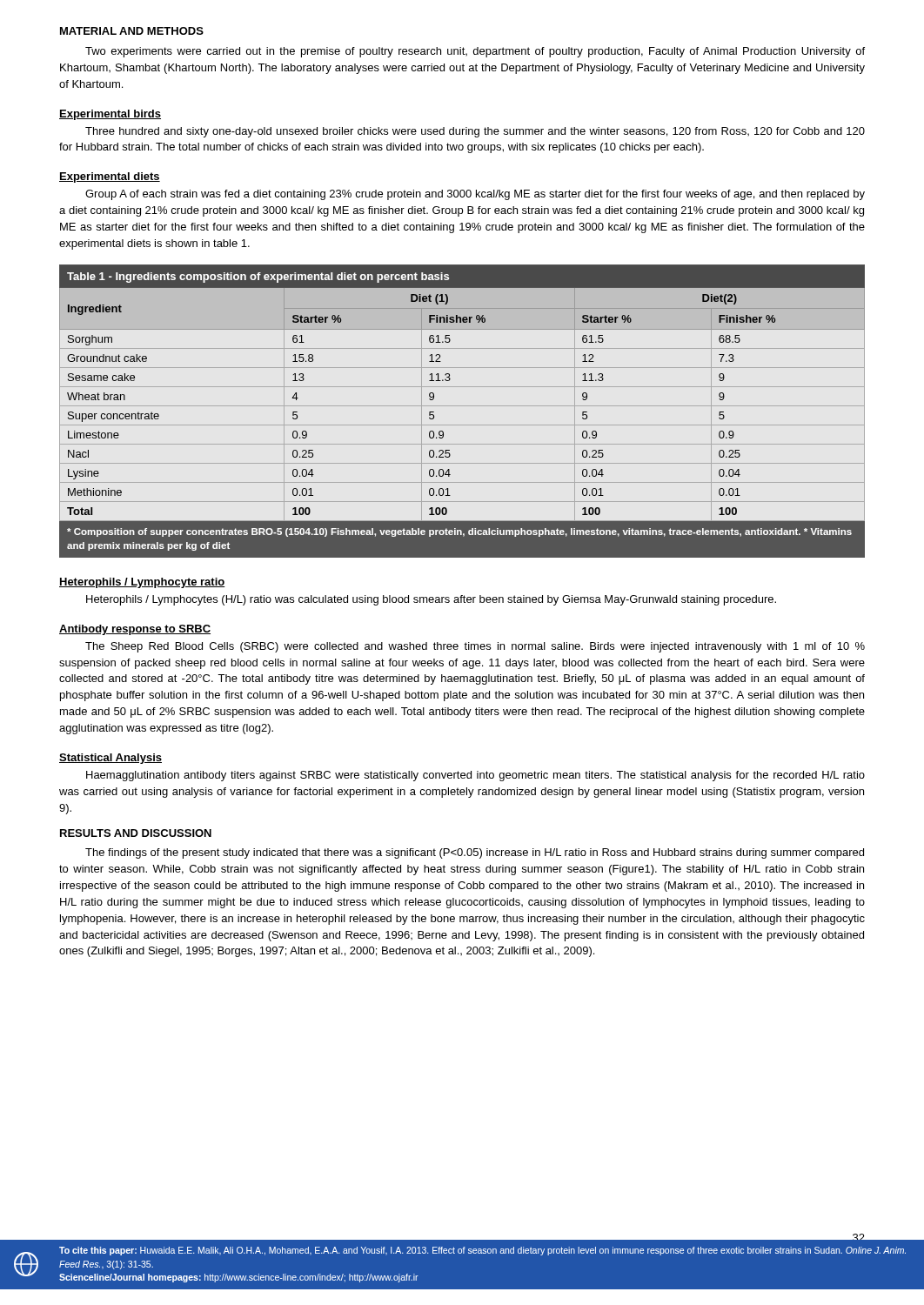Select the section header that says "RESULTS AND DISCUSSION"
The width and height of the screenshot is (924, 1305).
pos(136,833)
